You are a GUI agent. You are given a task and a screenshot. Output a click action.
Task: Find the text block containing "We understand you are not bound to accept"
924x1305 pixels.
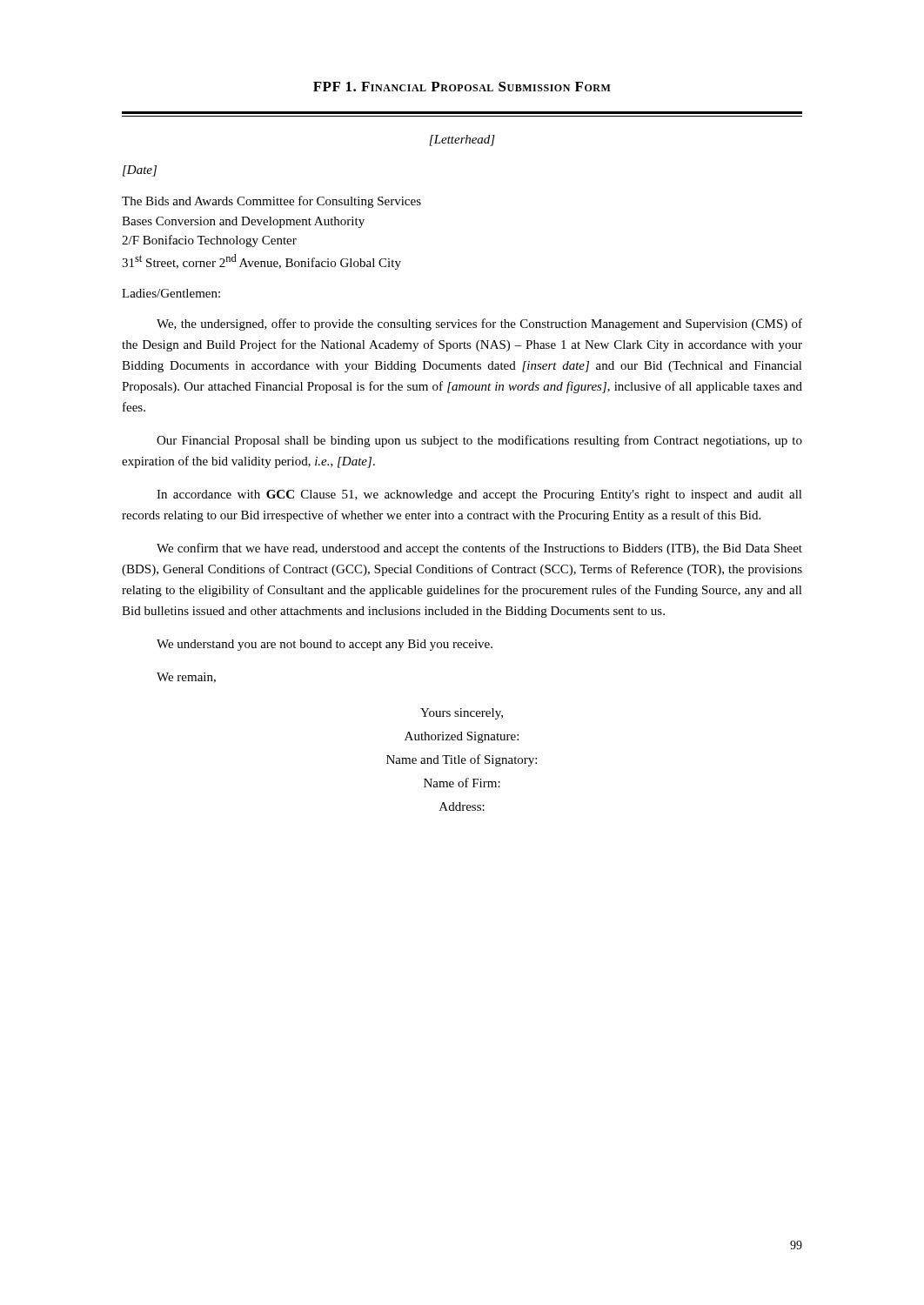(325, 644)
